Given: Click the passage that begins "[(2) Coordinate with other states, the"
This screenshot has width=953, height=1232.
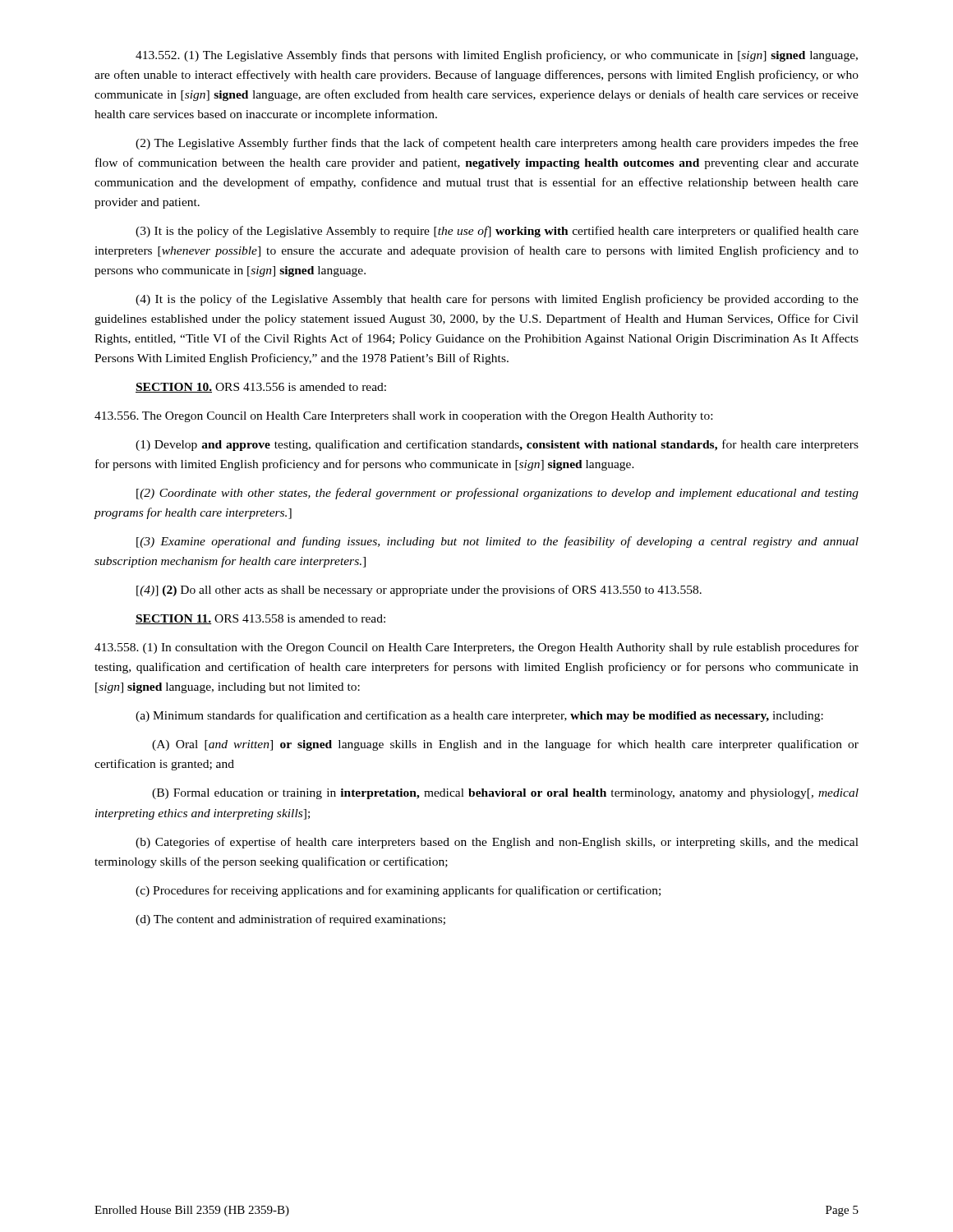Looking at the screenshot, I should (x=476, y=503).
